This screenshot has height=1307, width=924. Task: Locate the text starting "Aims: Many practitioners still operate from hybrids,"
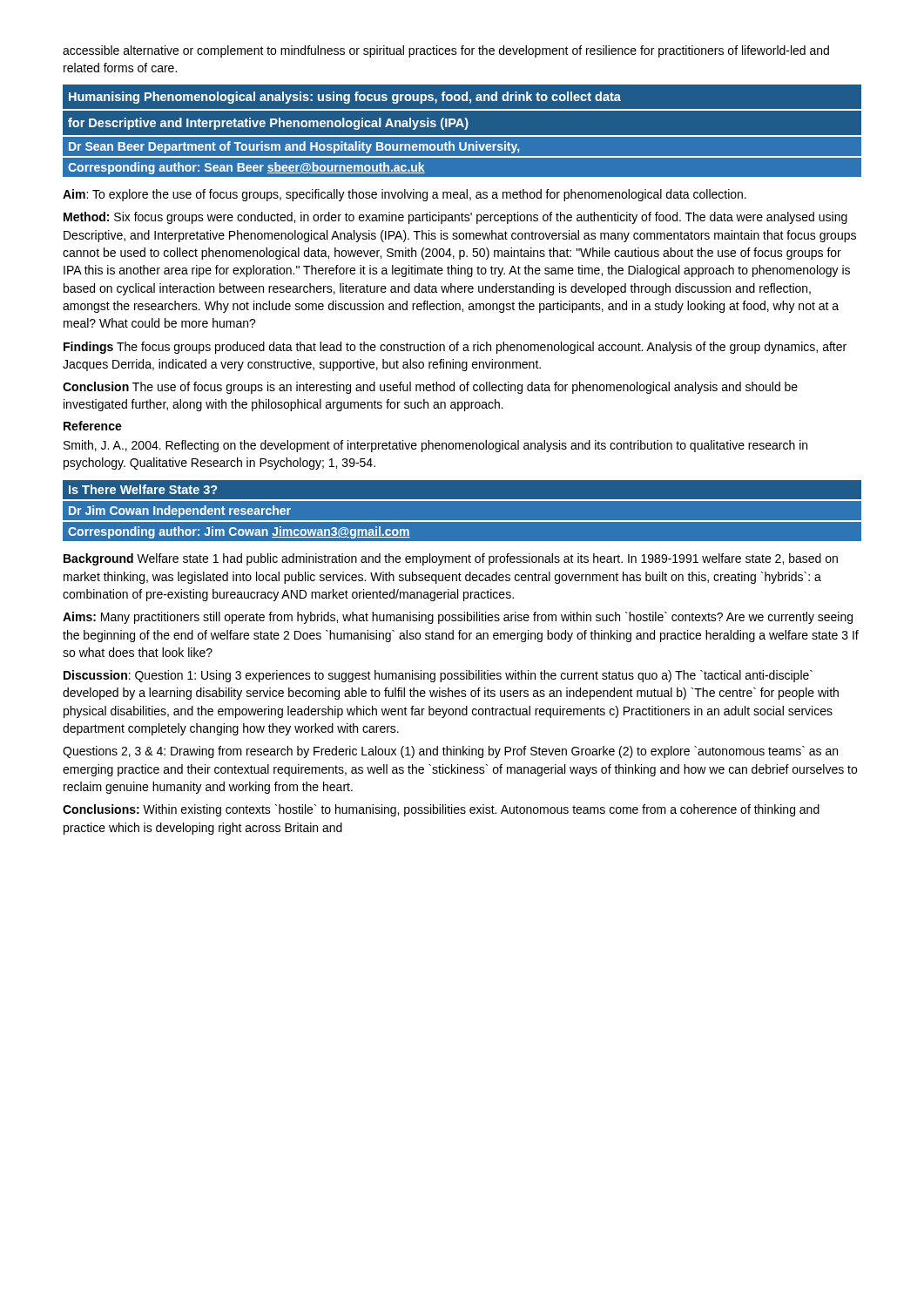pyautogui.click(x=461, y=635)
